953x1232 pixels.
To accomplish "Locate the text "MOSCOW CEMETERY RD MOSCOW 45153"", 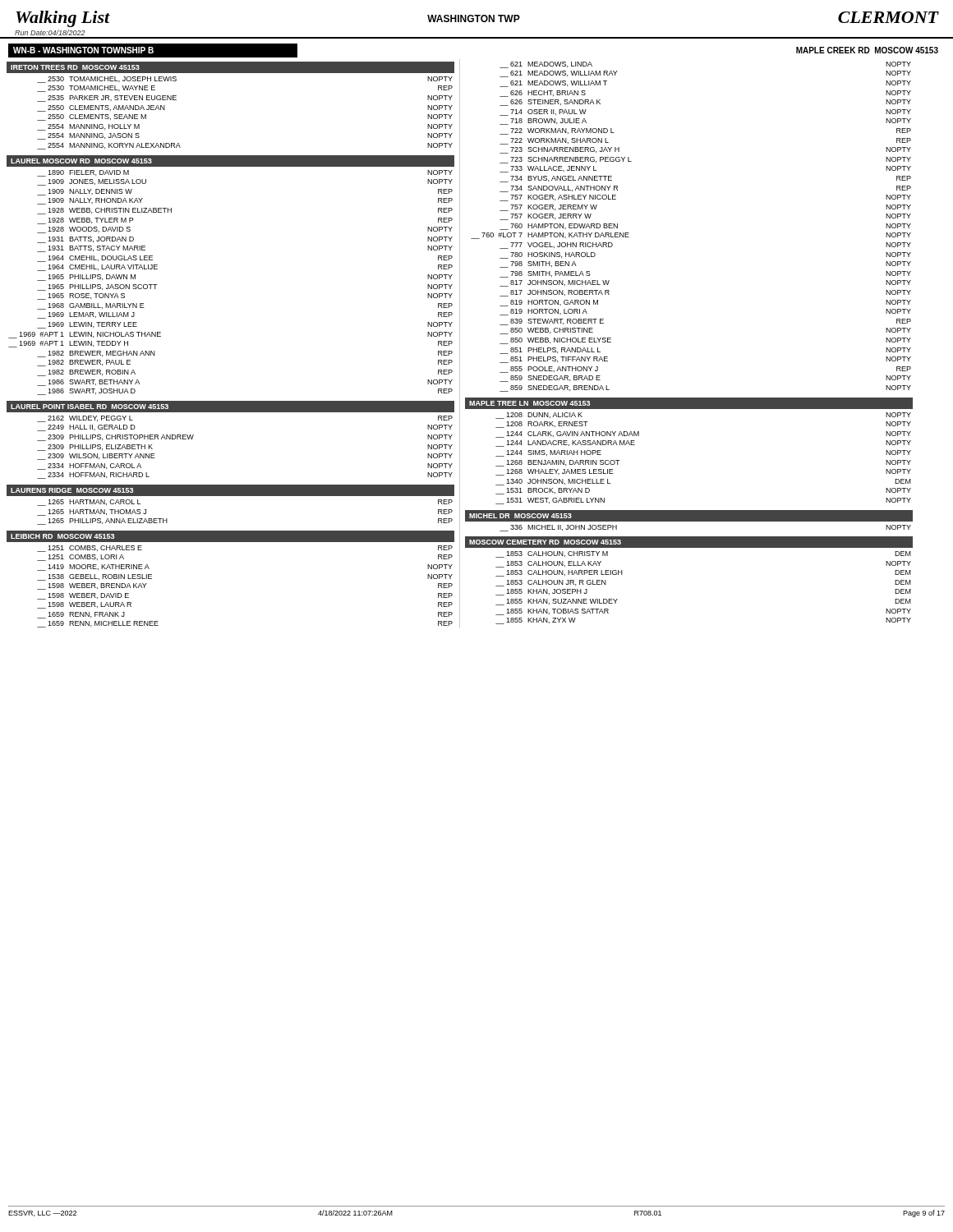I will click(545, 542).
